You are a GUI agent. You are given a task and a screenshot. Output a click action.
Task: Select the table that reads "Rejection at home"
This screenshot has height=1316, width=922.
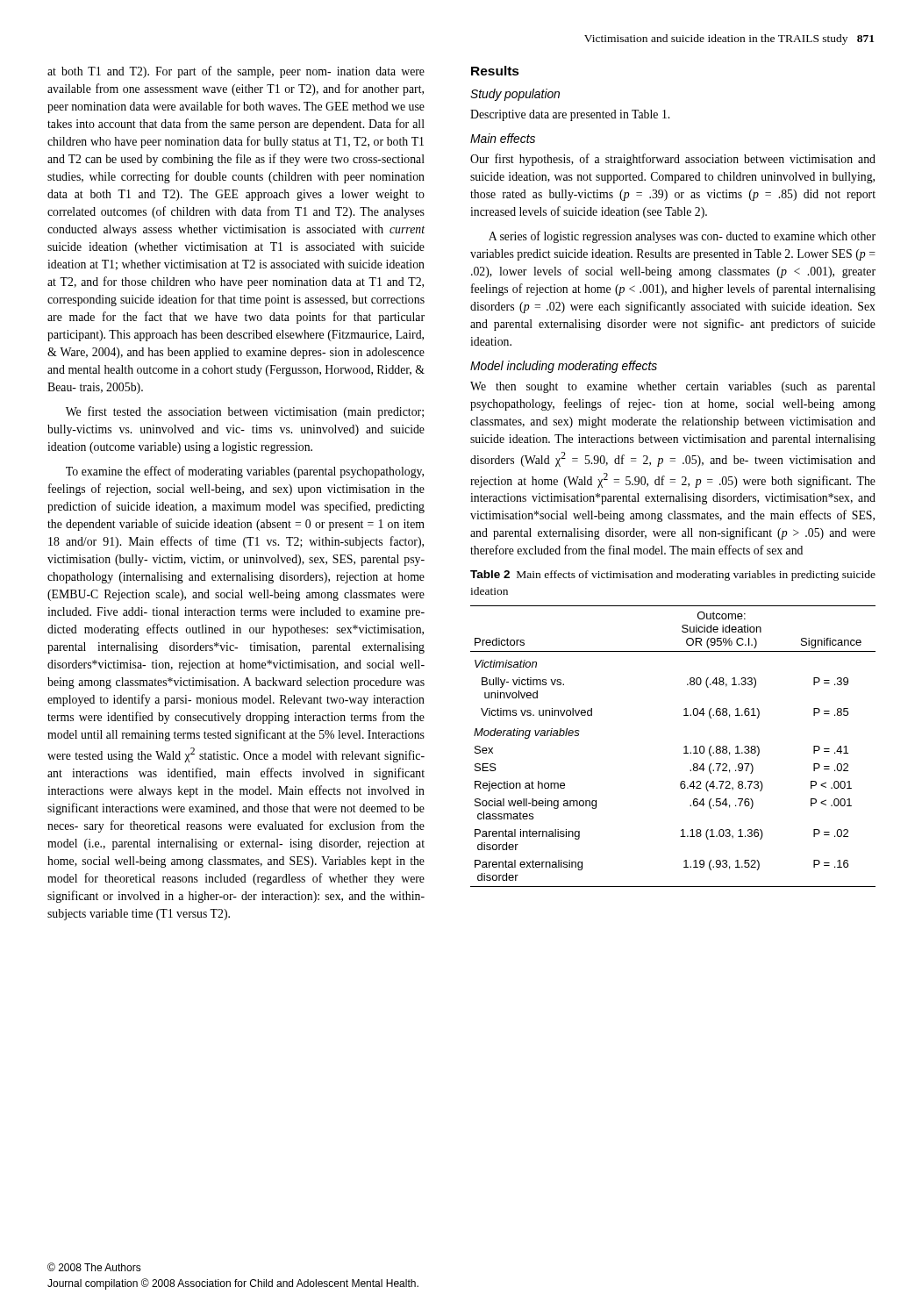673,746
